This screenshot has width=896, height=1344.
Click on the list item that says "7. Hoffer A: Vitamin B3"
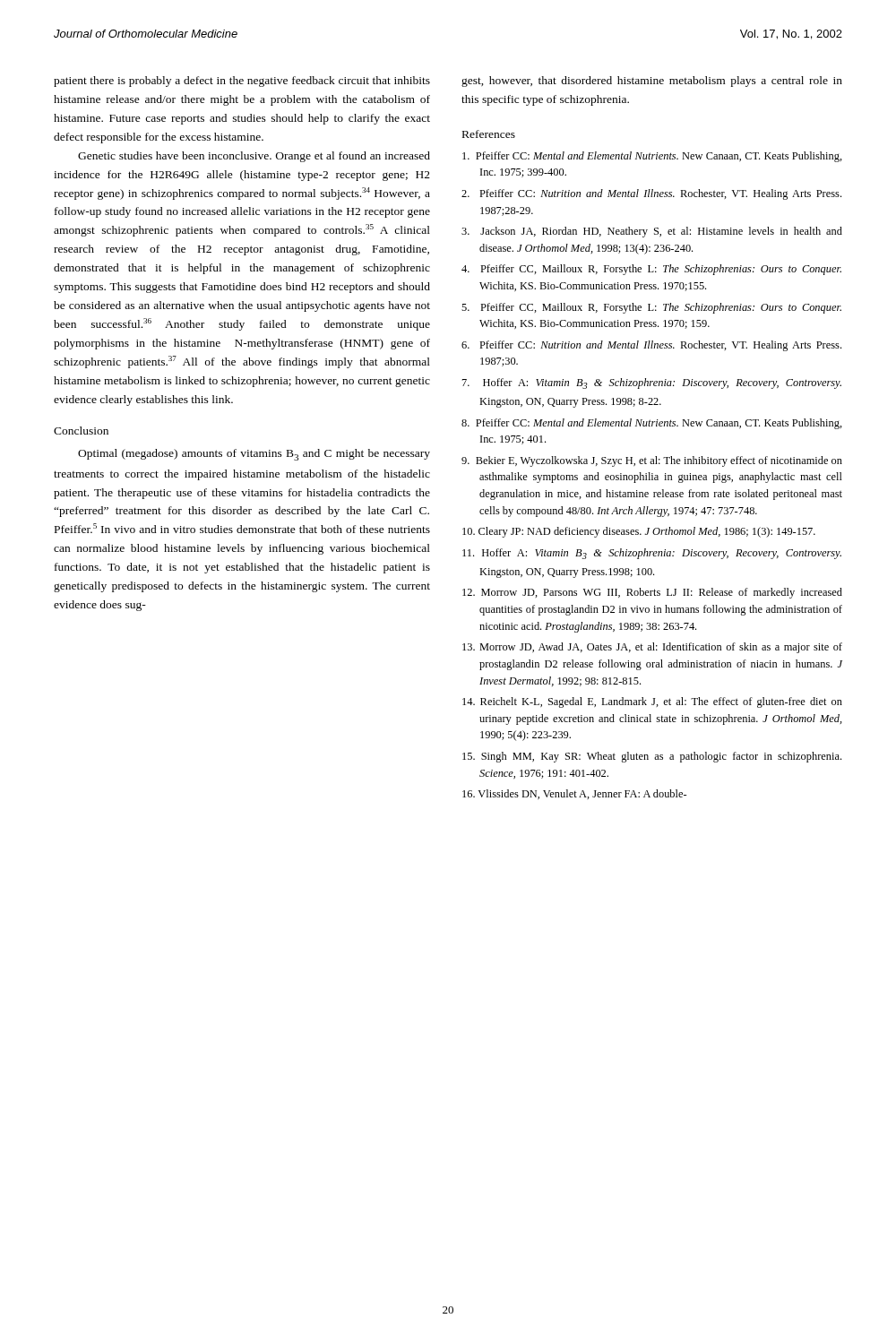[x=652, y=392]
